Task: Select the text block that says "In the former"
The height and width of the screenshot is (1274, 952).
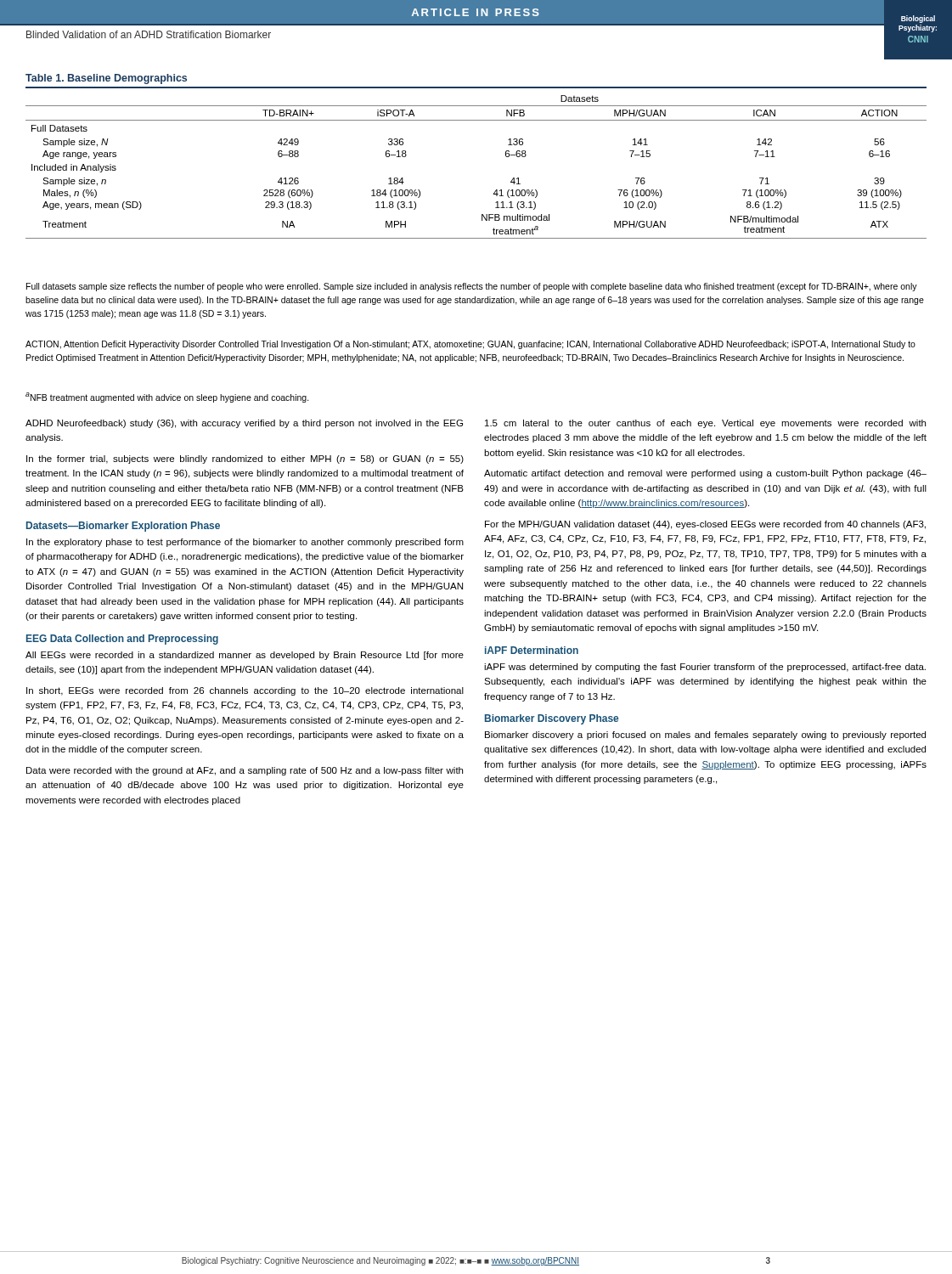Action: [245, 481]
